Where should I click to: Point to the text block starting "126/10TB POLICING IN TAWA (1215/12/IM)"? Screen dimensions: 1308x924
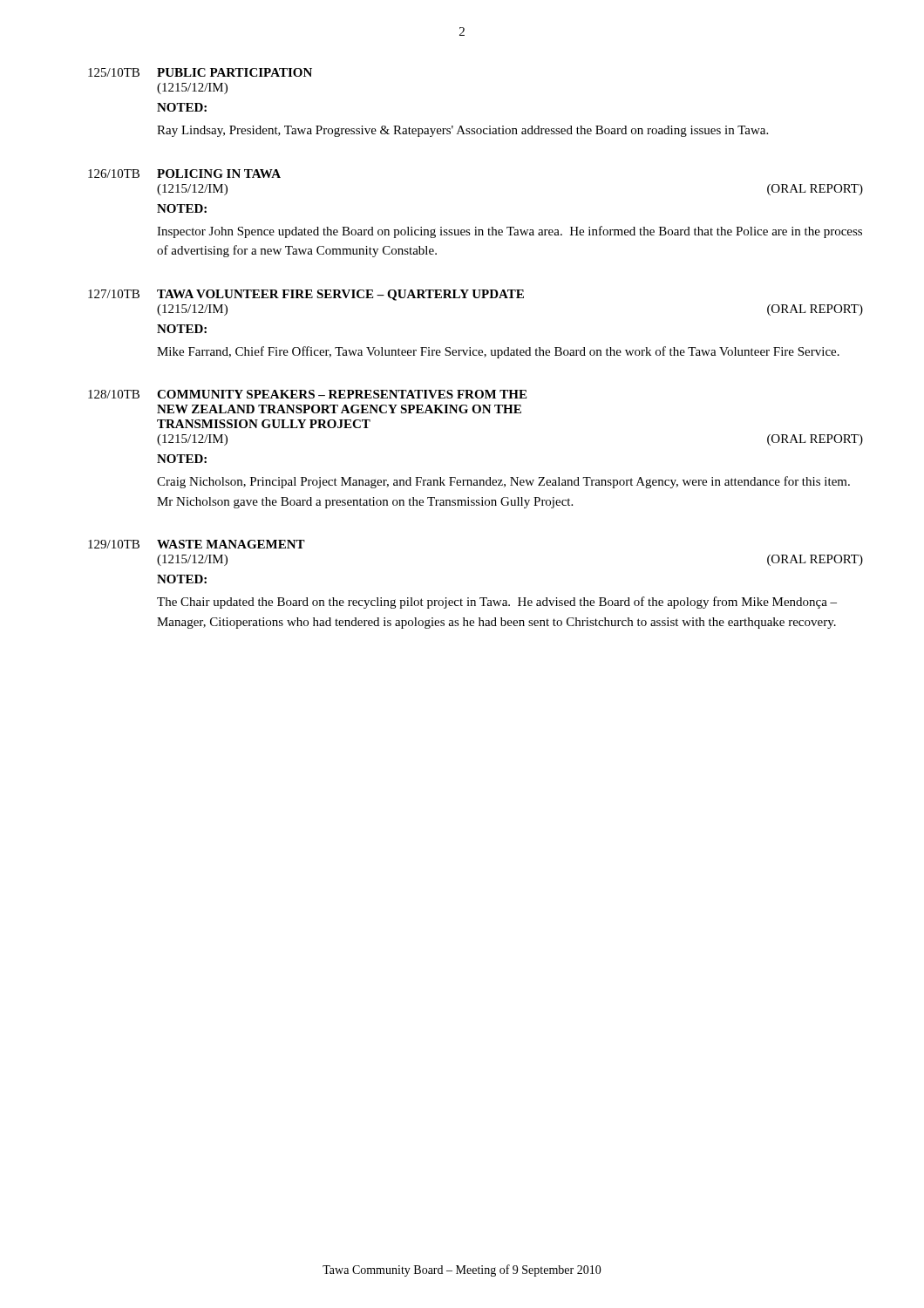[184, 174]
